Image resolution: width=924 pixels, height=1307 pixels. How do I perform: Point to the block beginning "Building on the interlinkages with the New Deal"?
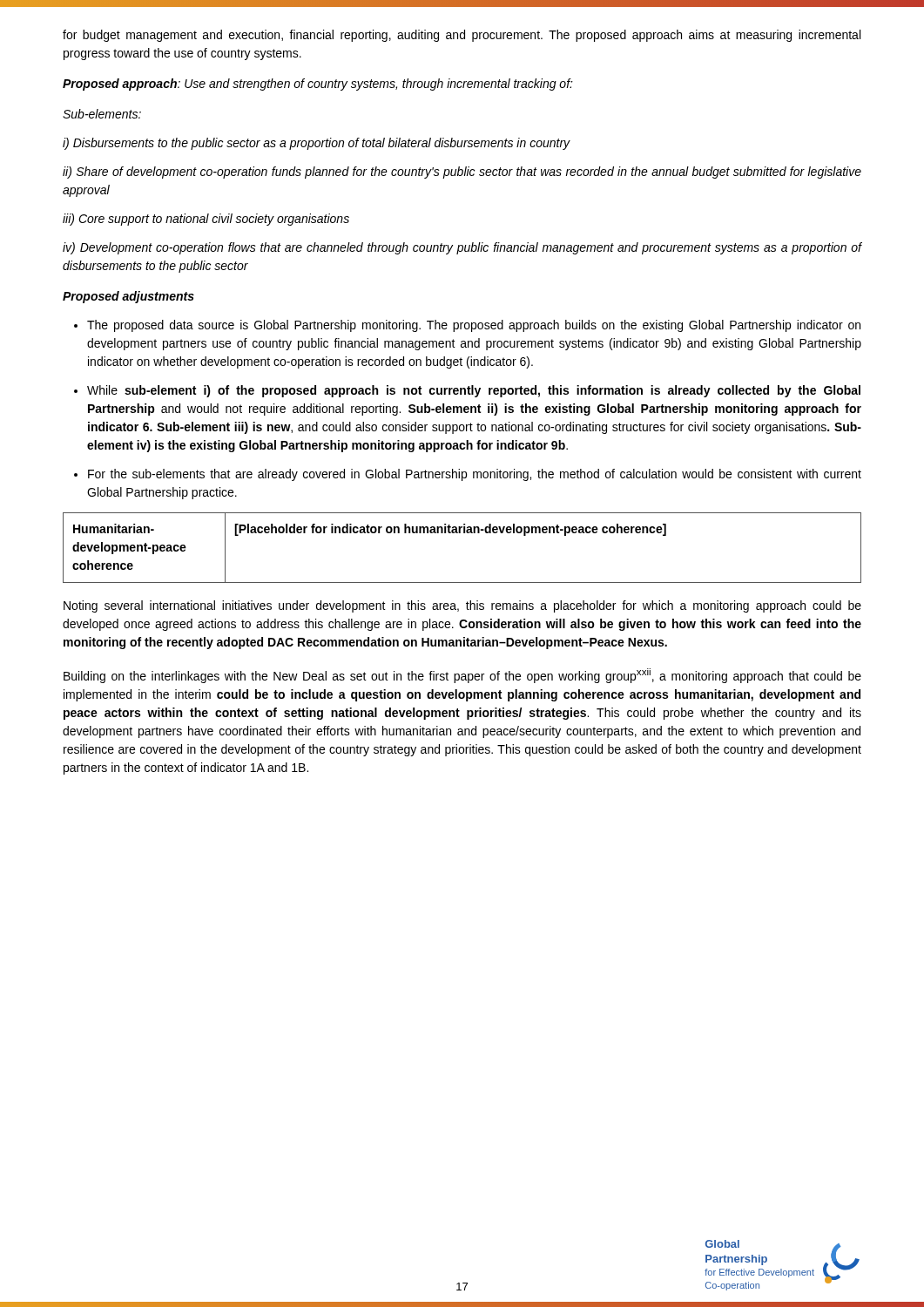(462, 720)
